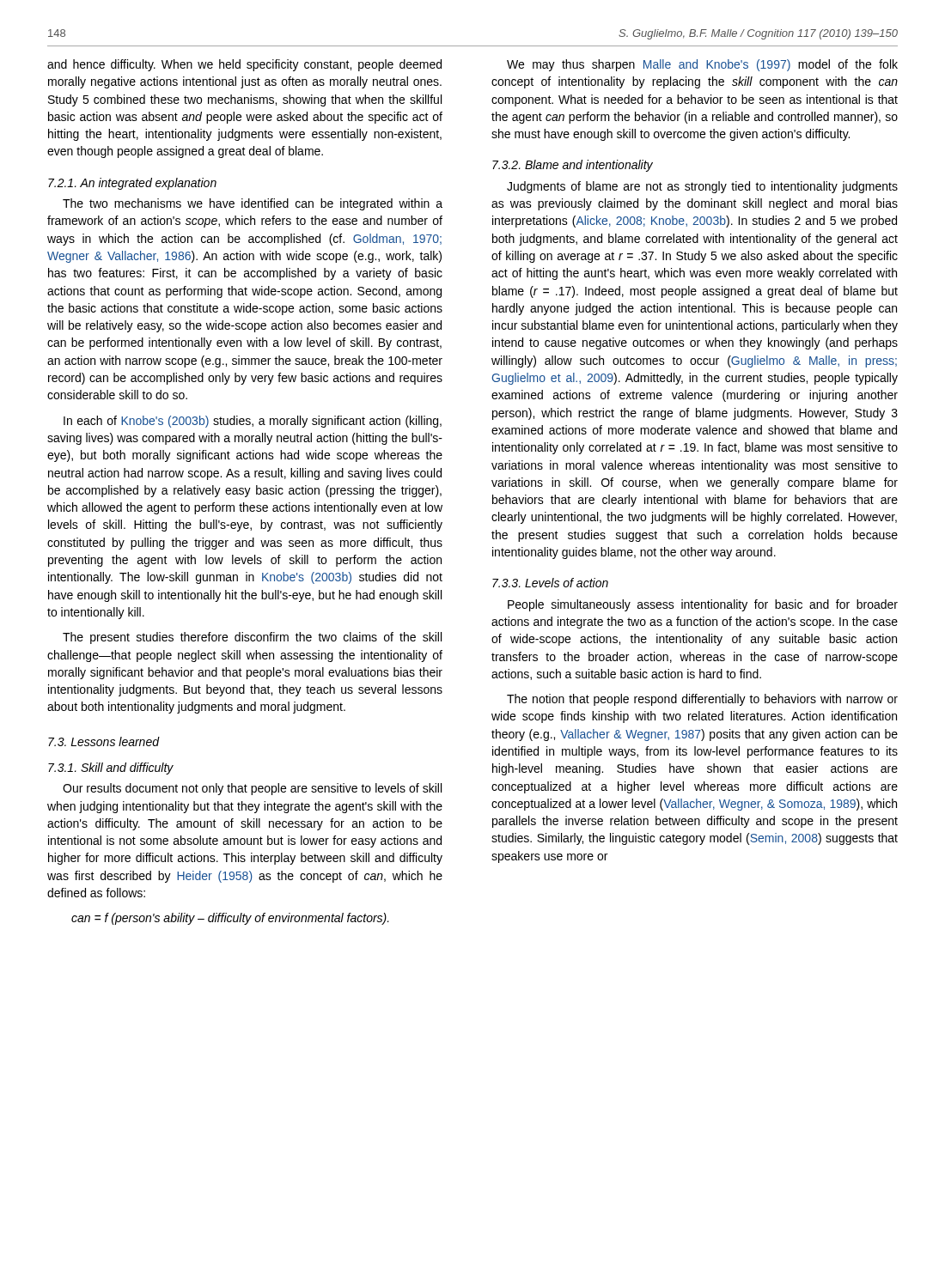Click on the section header with the text "7.3. Lessons learned"

tap(103, 742)
